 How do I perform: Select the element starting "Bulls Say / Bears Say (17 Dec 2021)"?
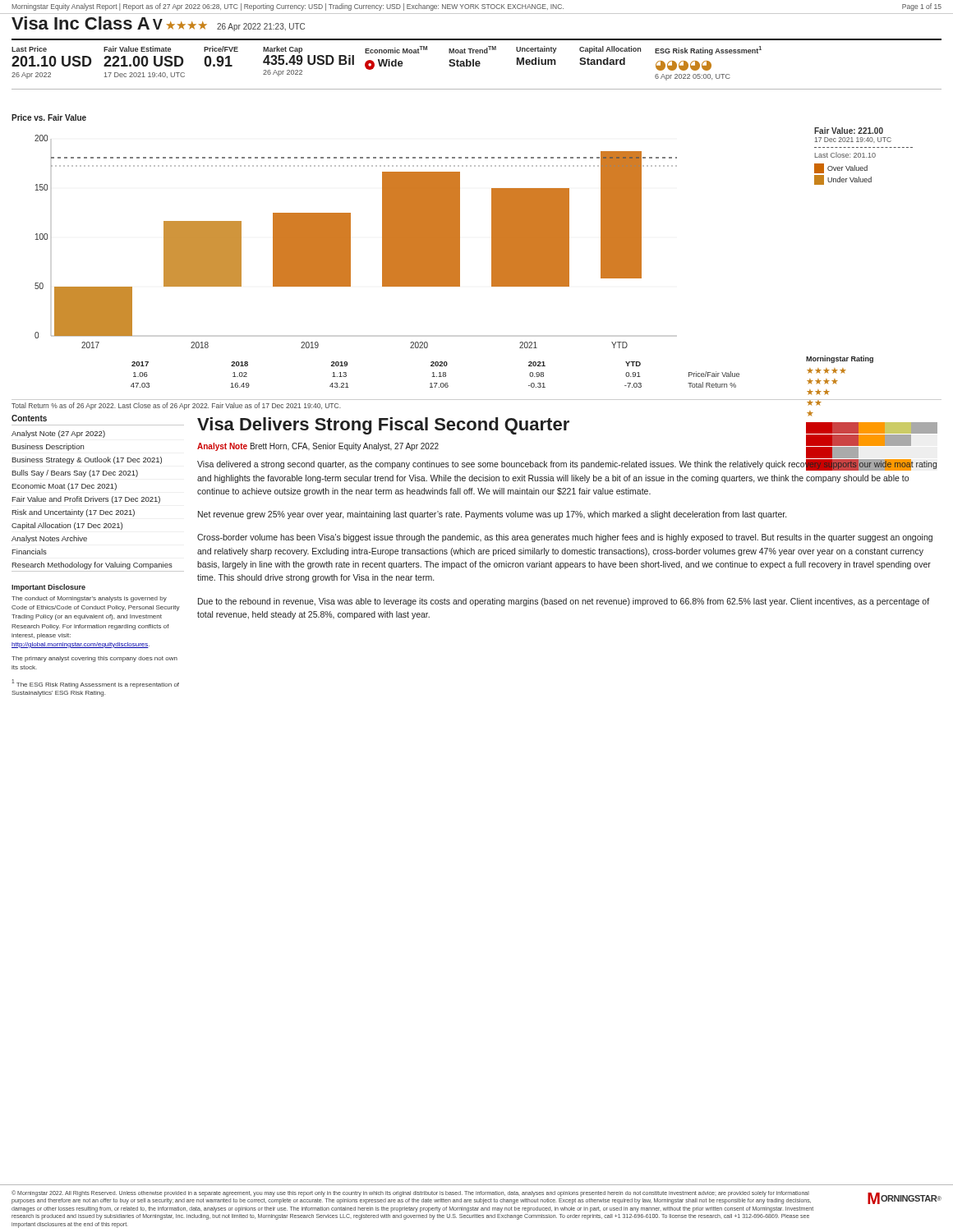(75, 473)
